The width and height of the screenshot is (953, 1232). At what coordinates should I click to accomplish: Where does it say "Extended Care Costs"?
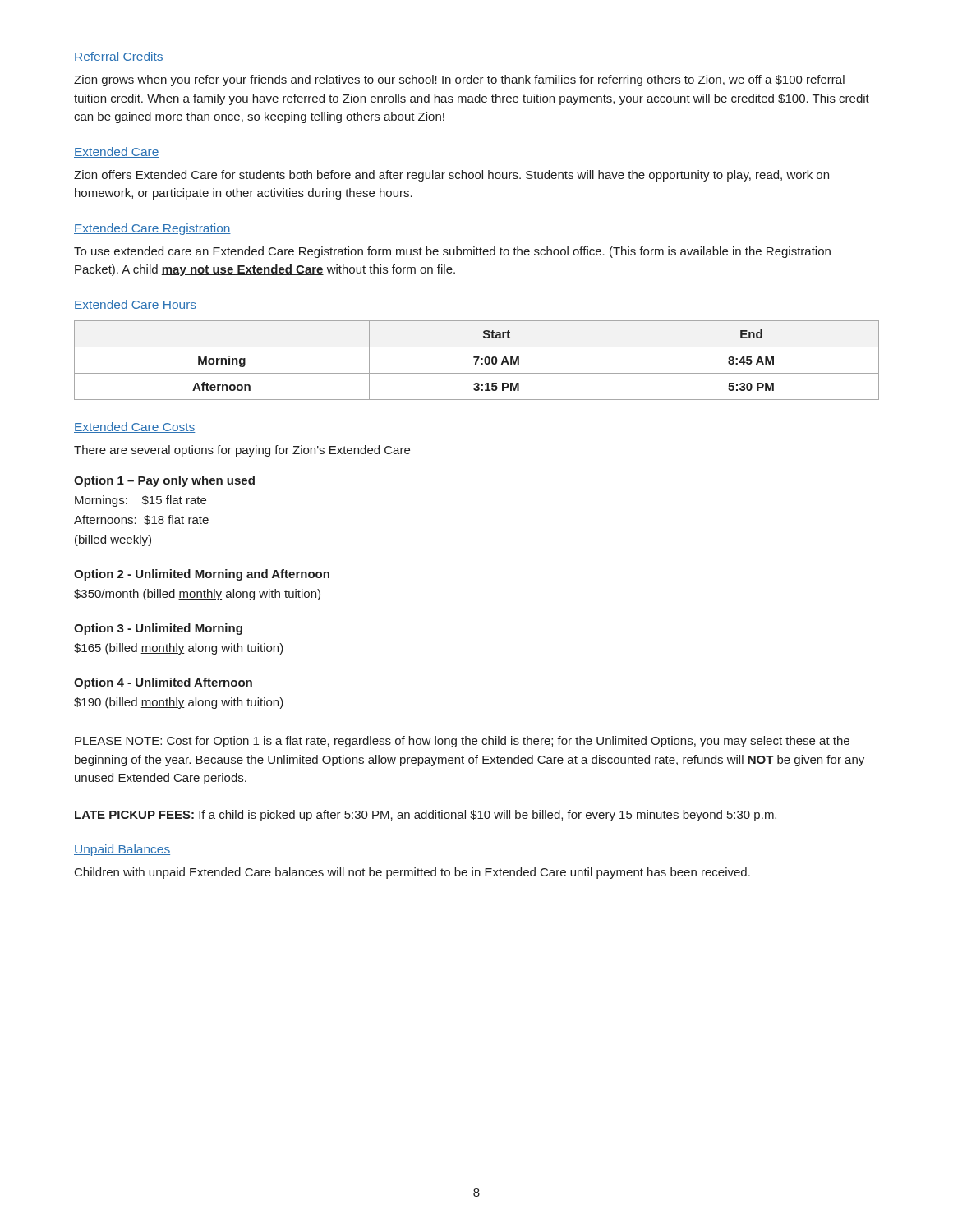(x=134, y=426)
